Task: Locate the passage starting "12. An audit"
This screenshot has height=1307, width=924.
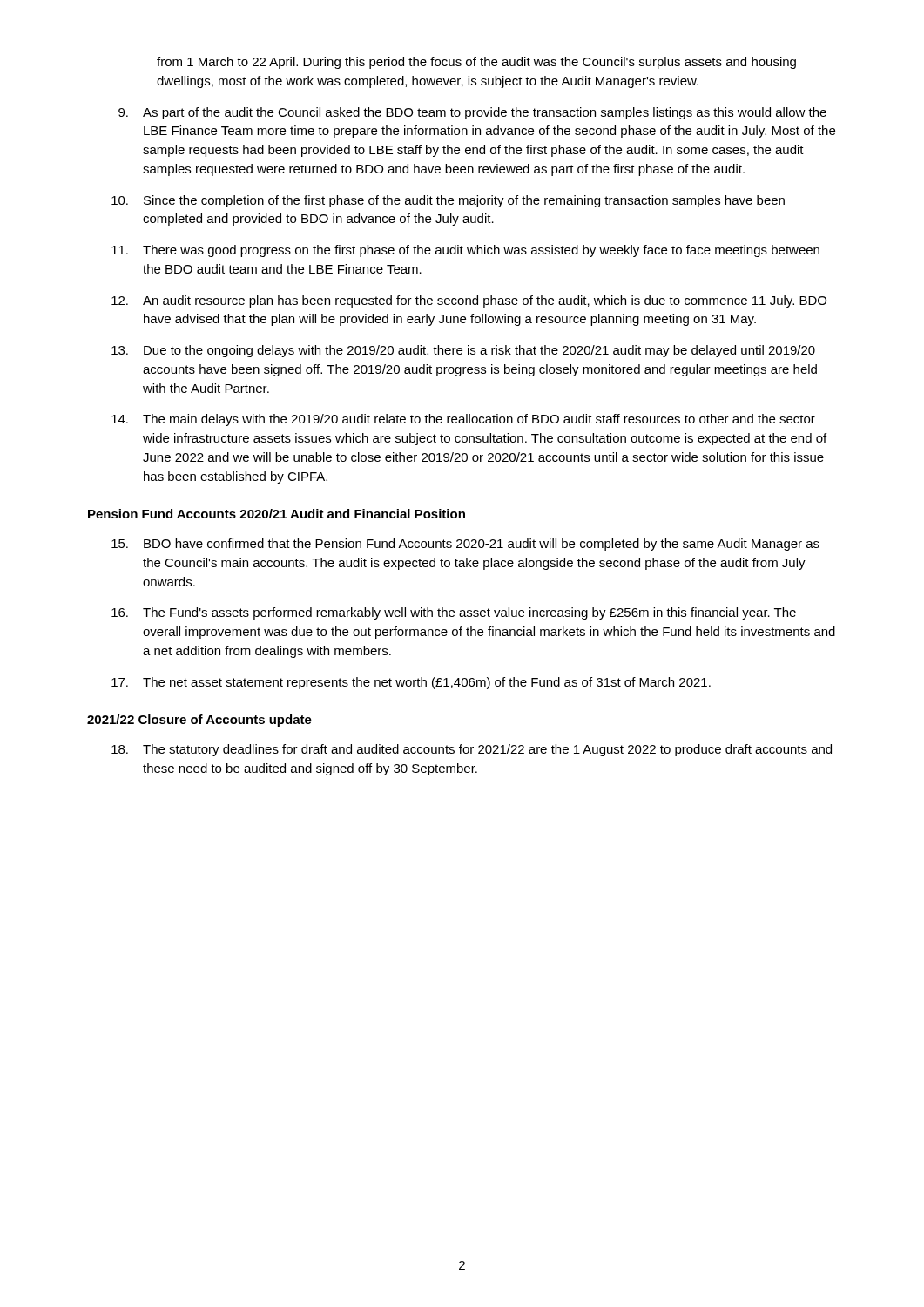Action: point(462,309)
